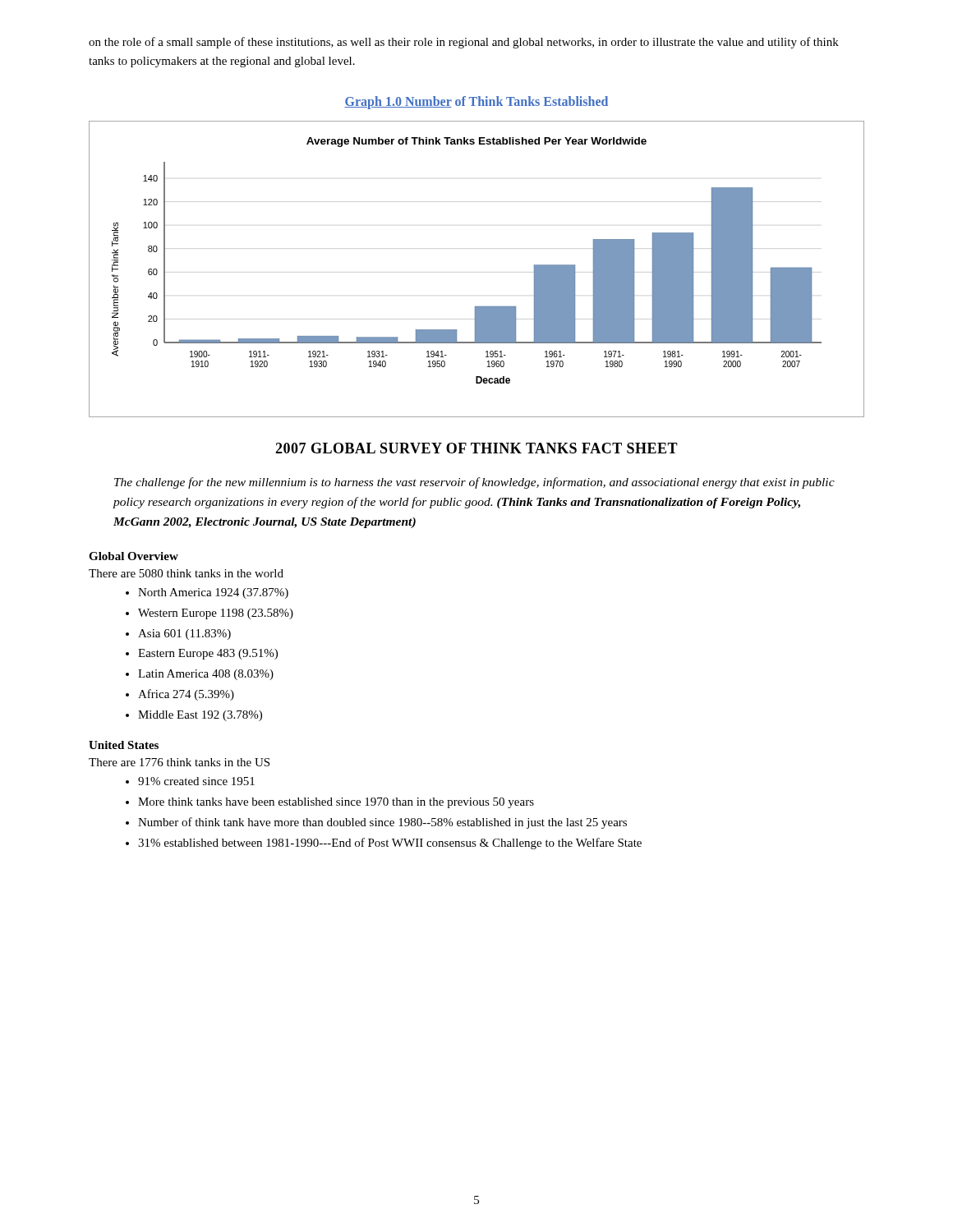Point to the block beginning "There are 1776 think tanks"

[x=180, y=762]
